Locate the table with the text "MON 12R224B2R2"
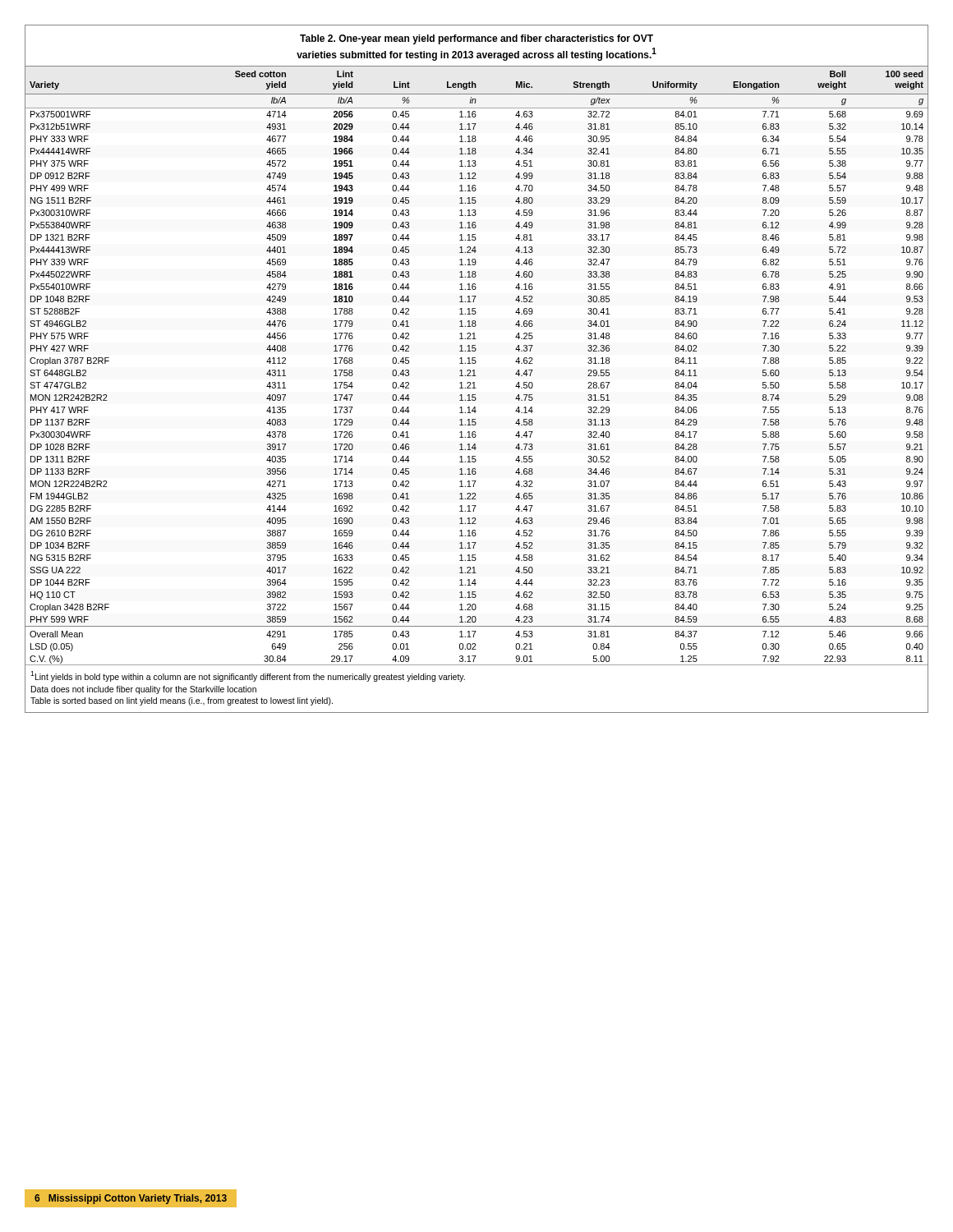This screenshot has width=953, height=1232. click(476, 369)
